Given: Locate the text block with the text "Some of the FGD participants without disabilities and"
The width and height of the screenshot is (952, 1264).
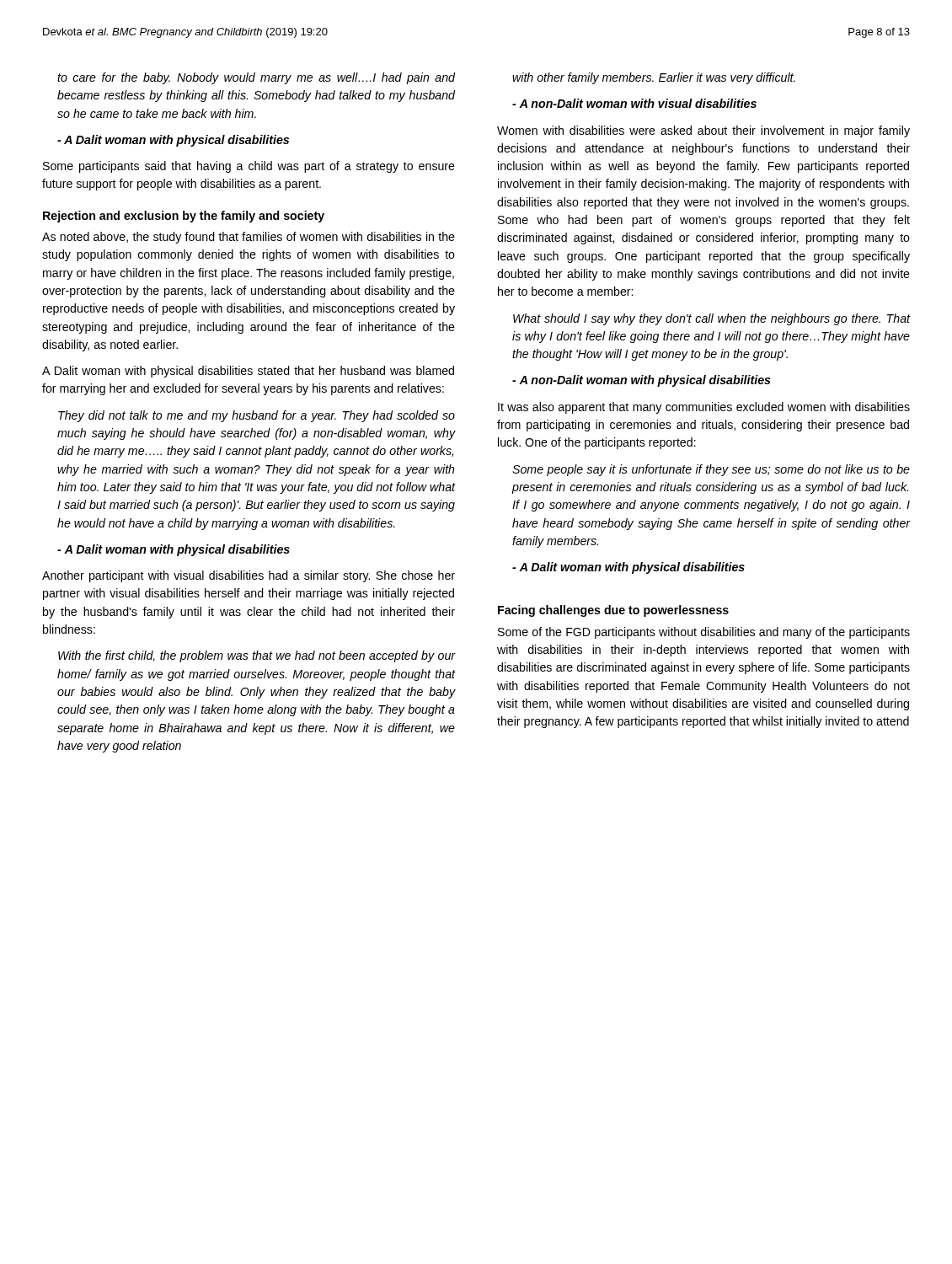Looking at the screenshot, I should pos(703,677).
